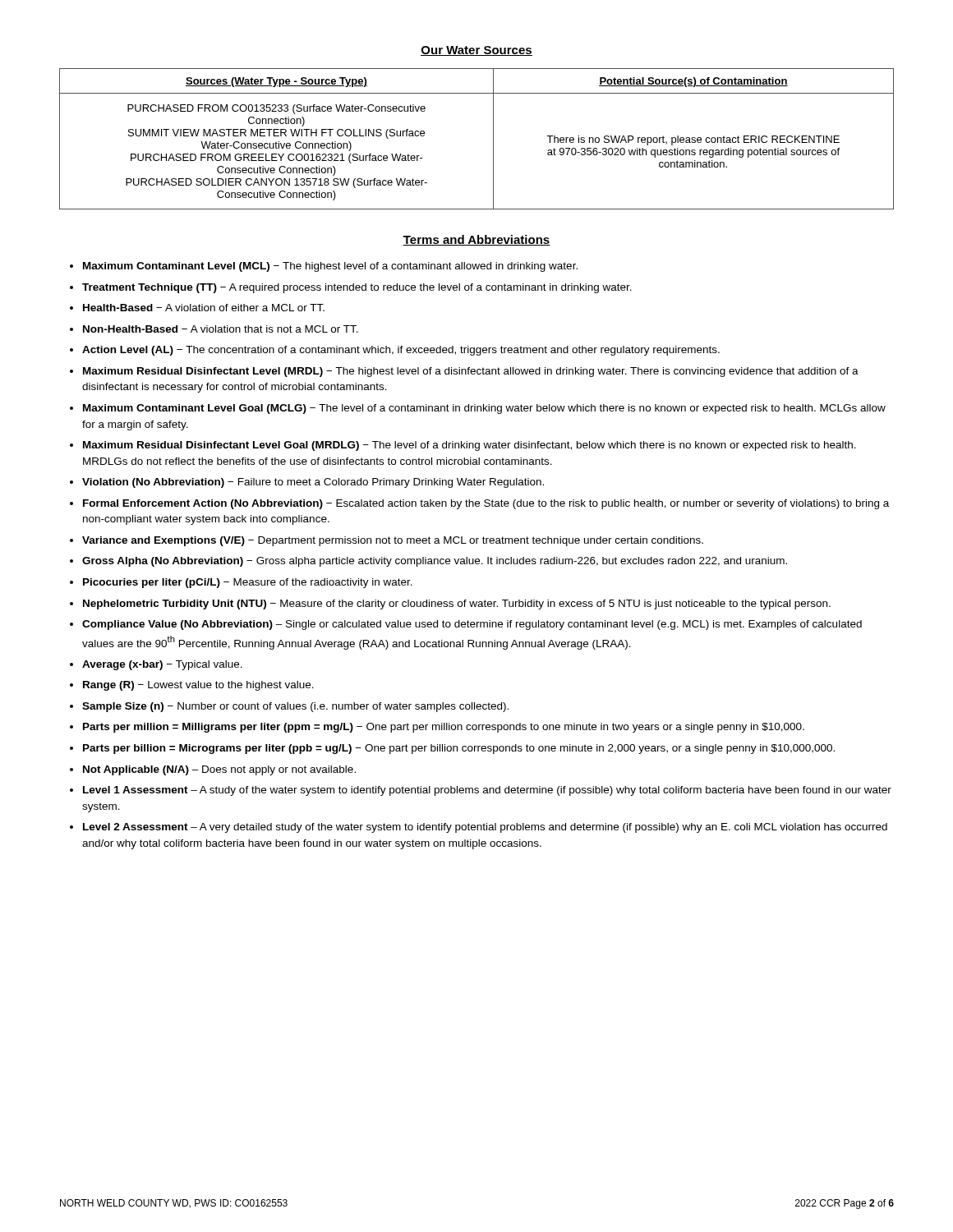Locate the text "Our Water Sources"

pyautogui.click(x=476, y=50)
